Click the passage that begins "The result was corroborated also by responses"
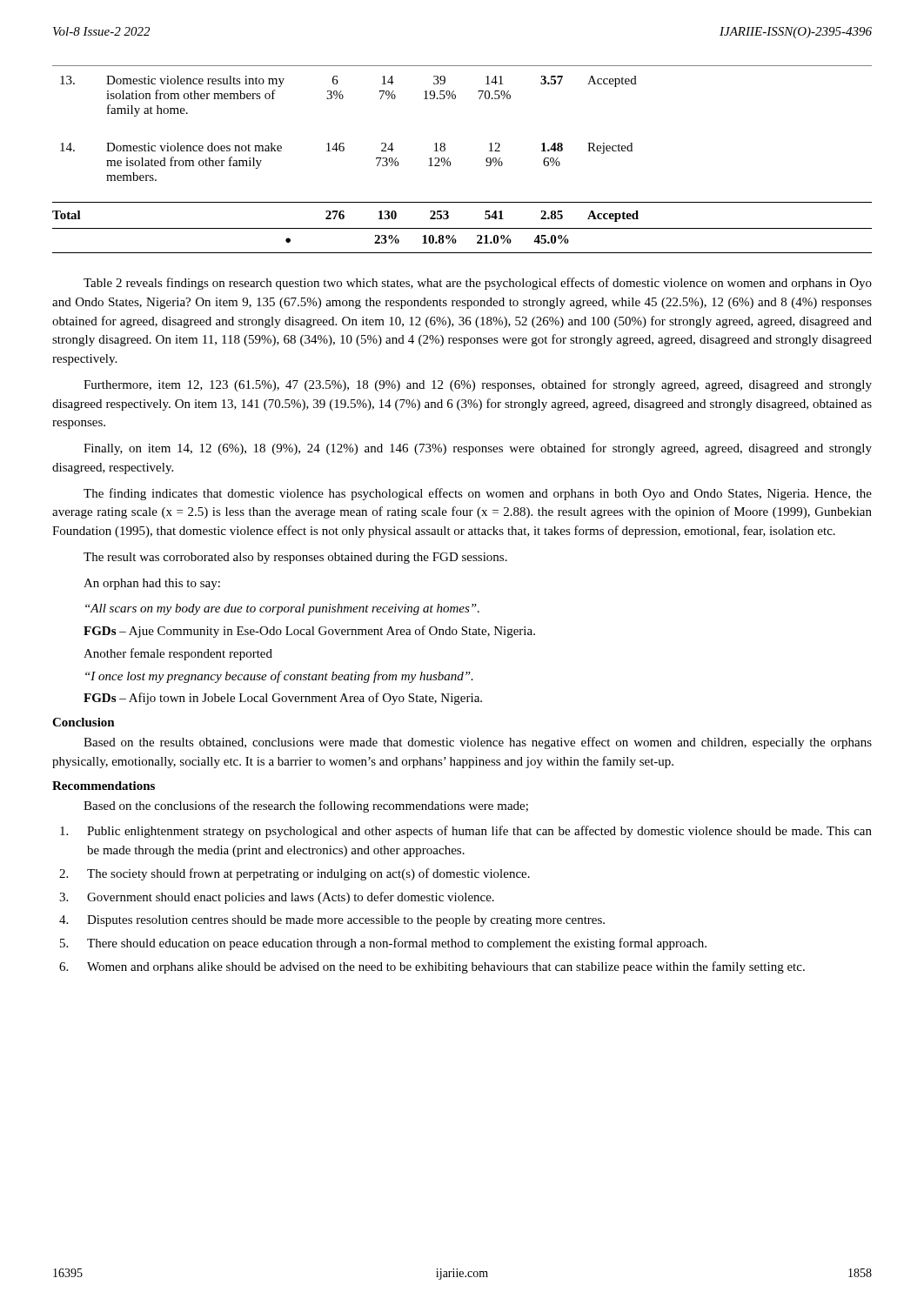The height and width of the screenshot is (1305, 924). tap(296, 557)
